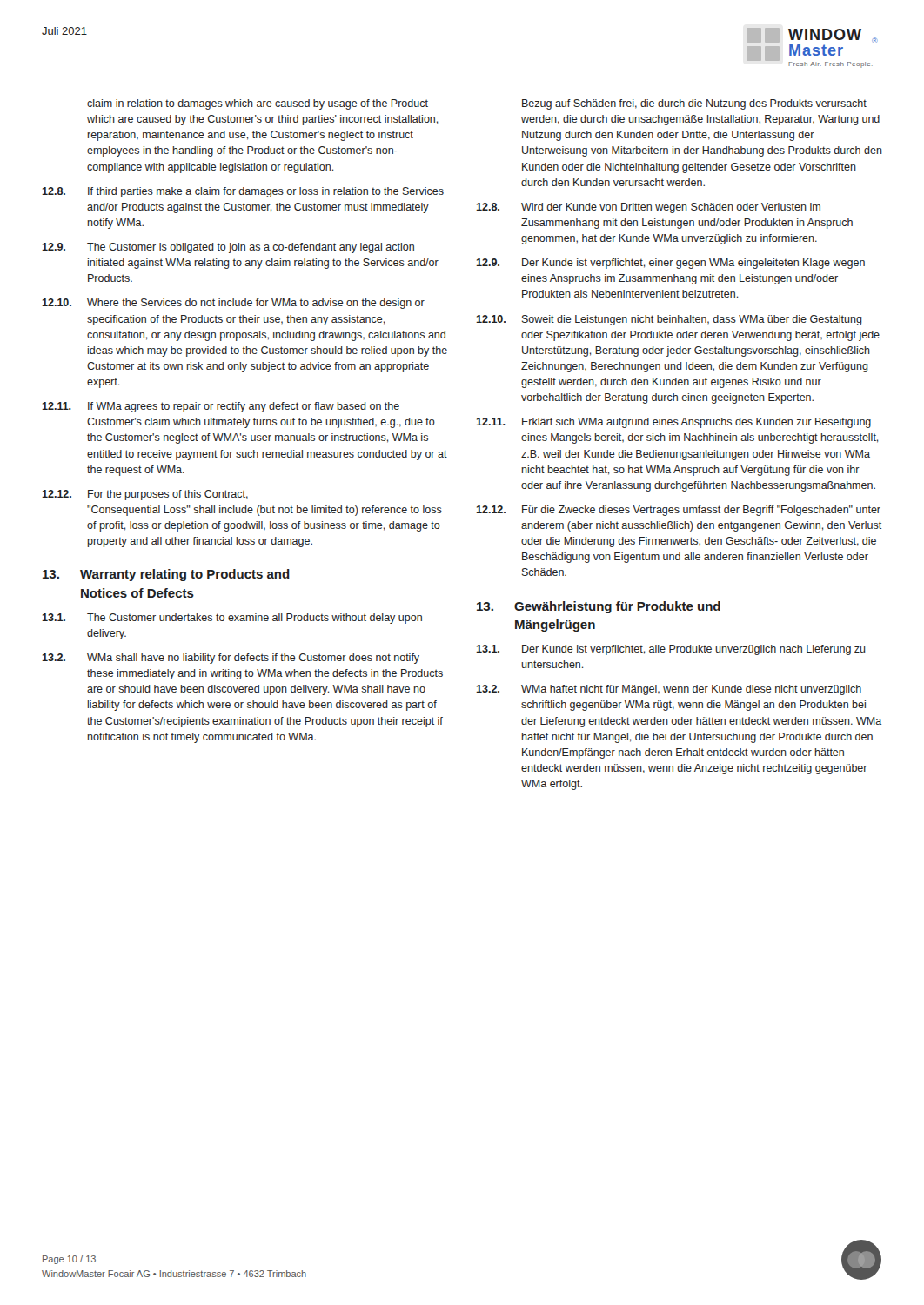The image size is (924, 1305).
Task: Click on the text block that says "claim in relation to damages which"
Action: coord(263,135)
